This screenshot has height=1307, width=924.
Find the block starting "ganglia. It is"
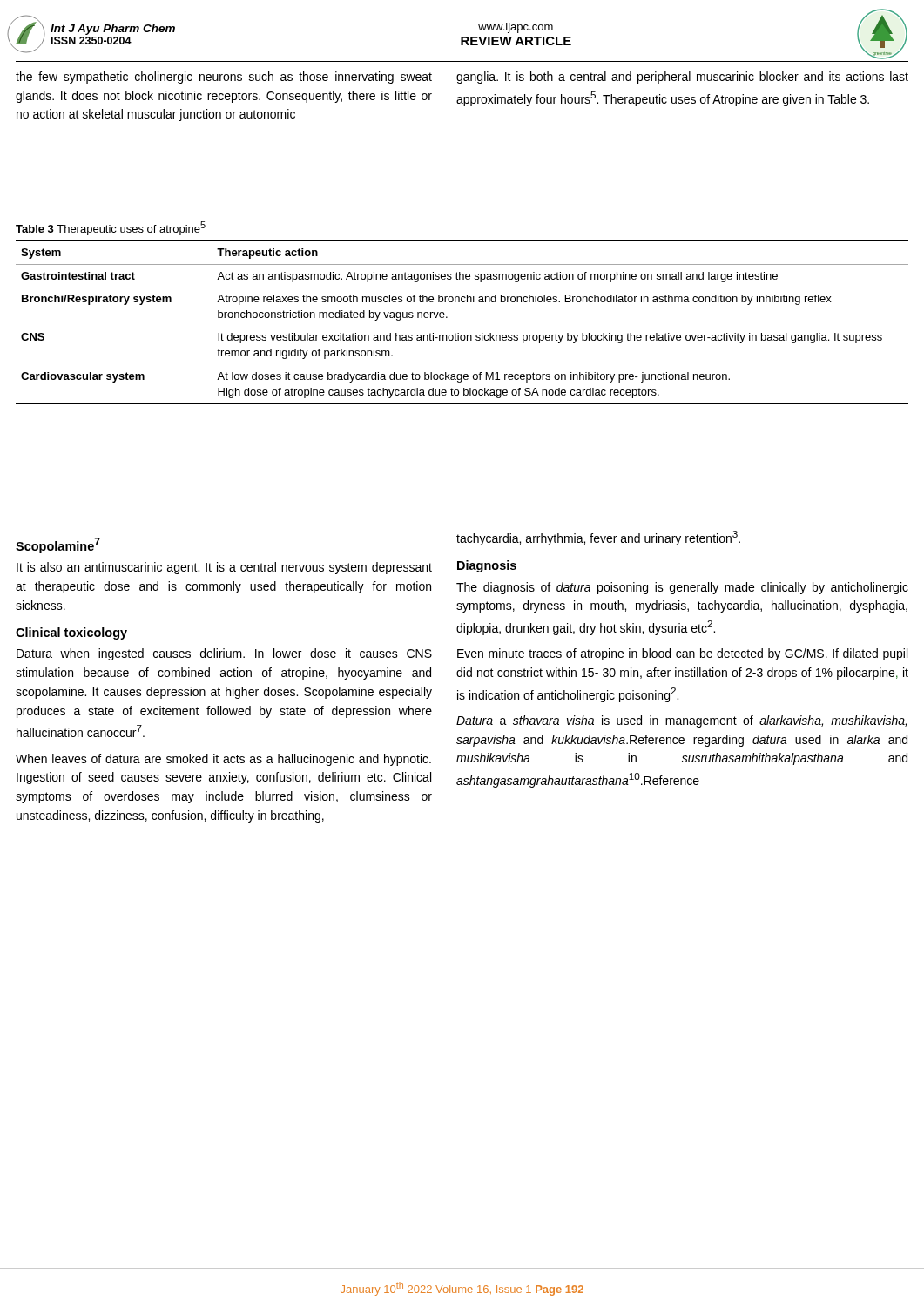682,88
